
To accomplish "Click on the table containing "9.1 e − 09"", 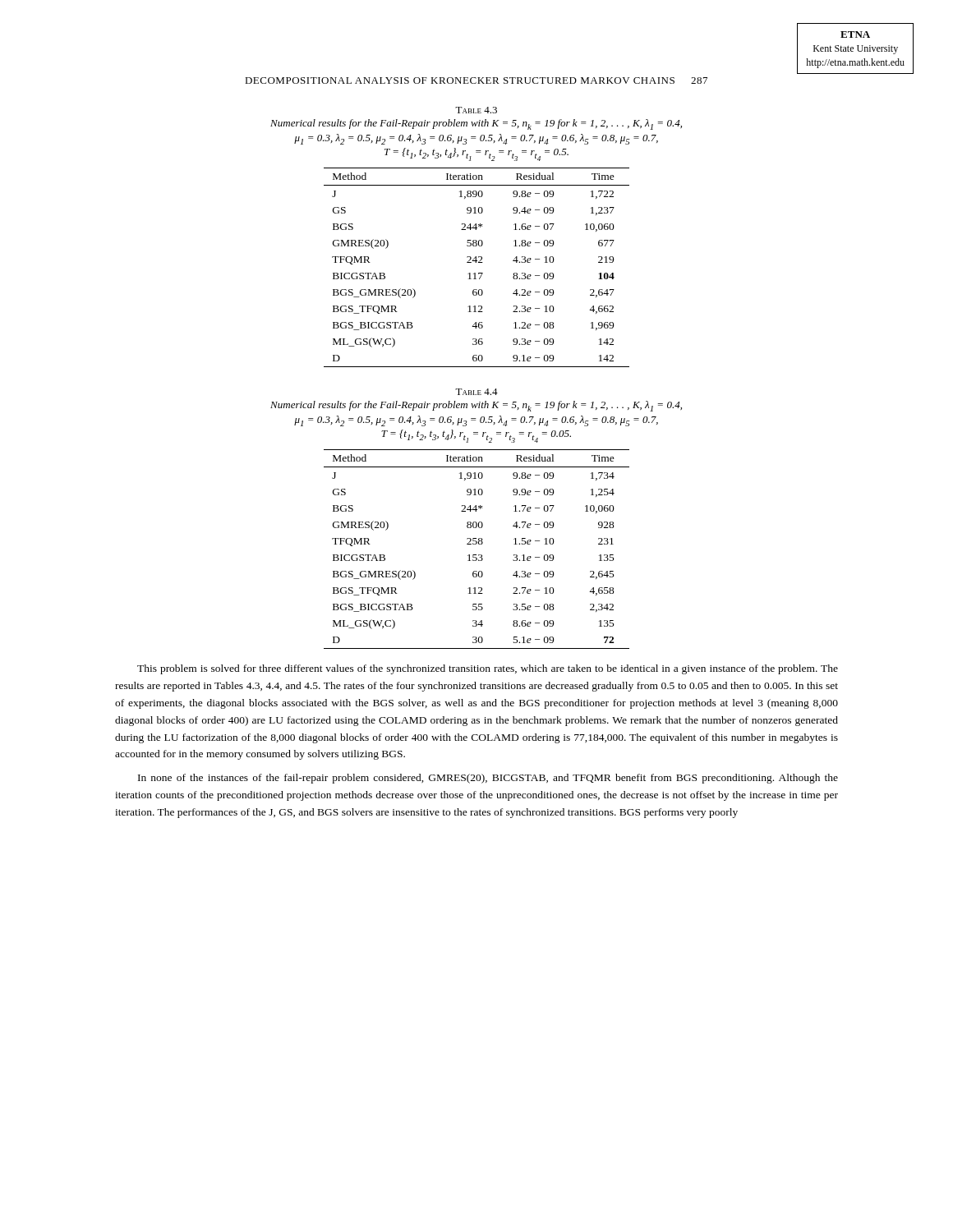I will [x=476, y=267].
